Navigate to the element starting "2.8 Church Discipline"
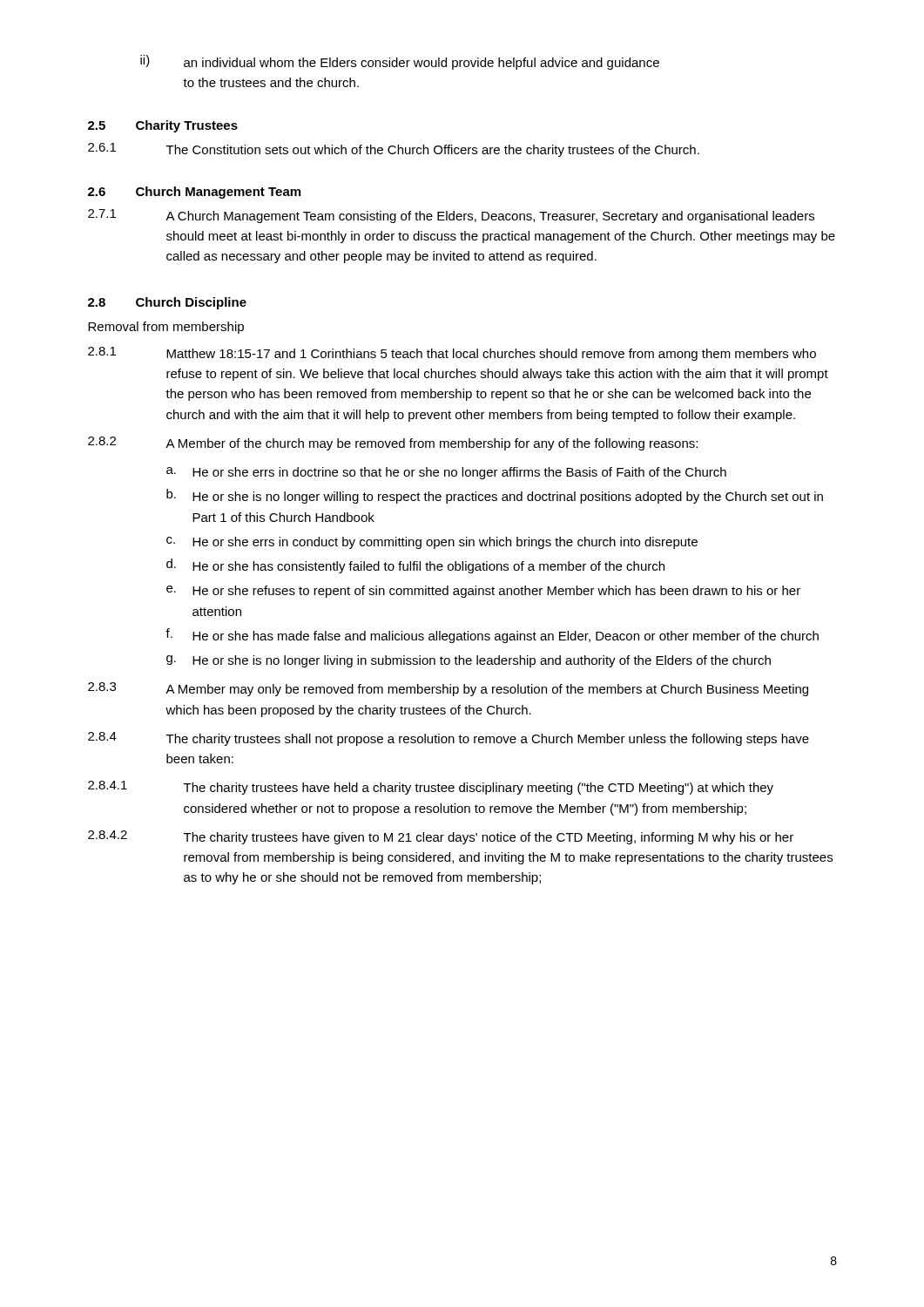The image size is (924, 1307). (x=167, y=303)
